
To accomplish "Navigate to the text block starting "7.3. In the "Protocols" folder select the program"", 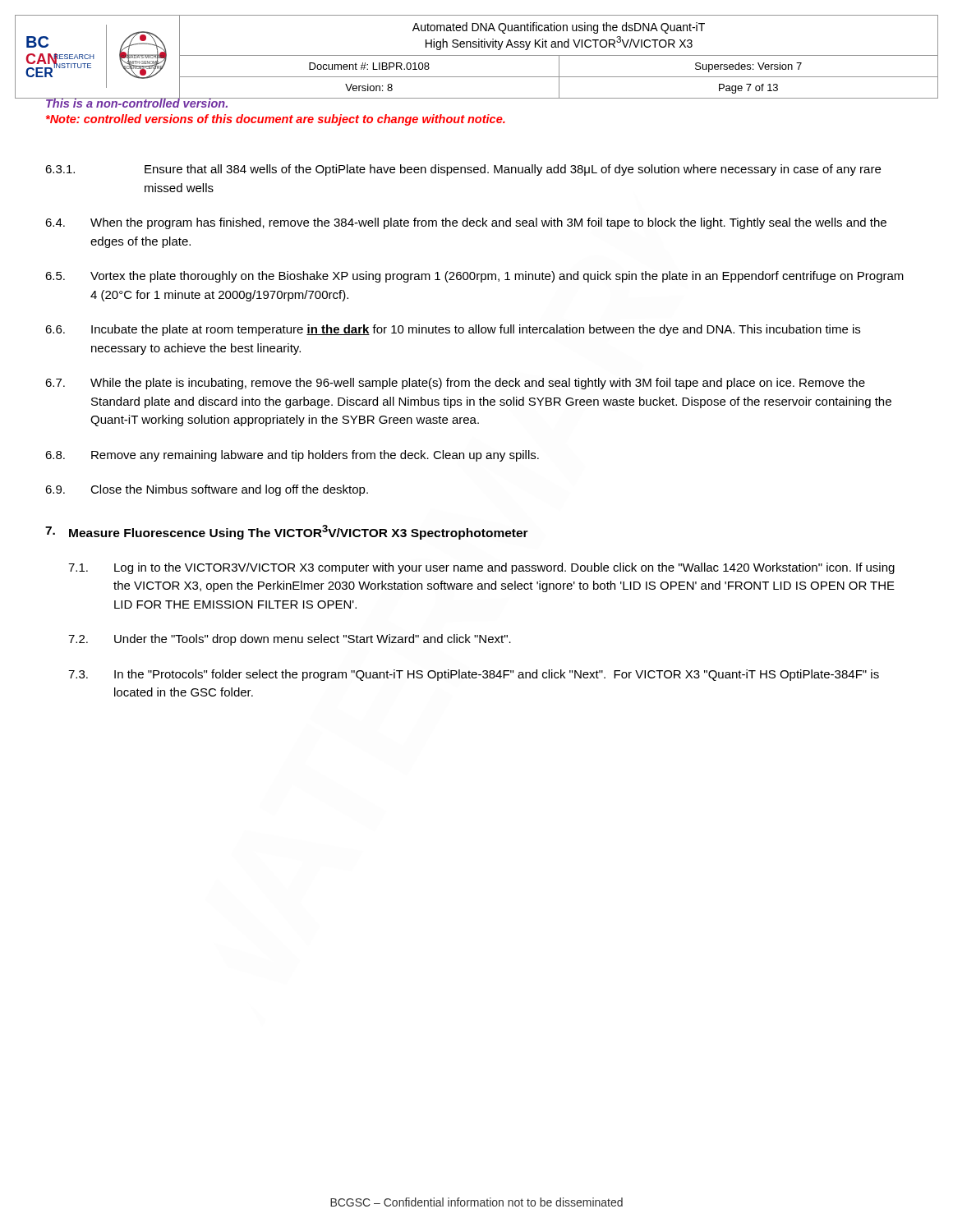I will tap(488, 684).
